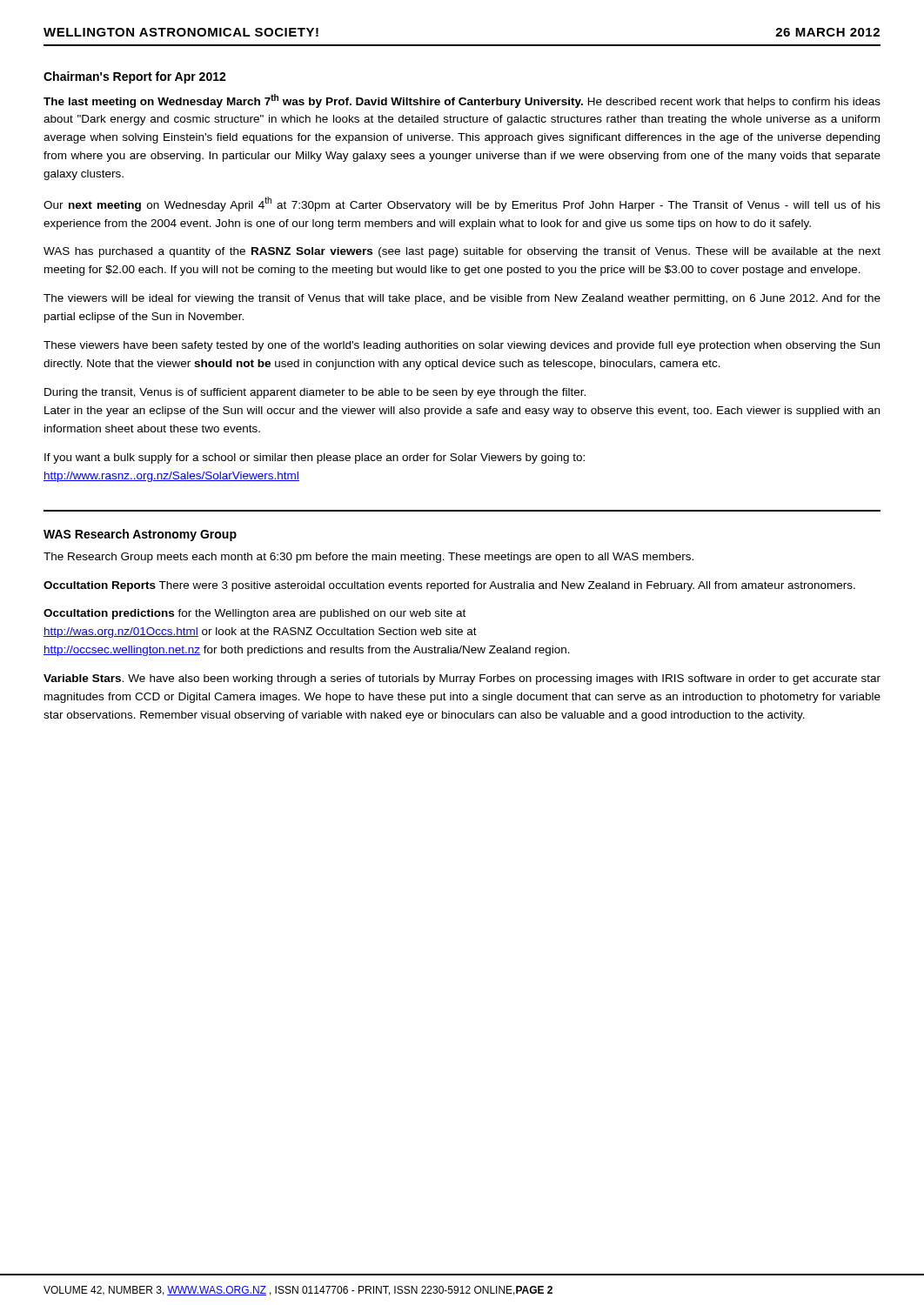Navigate to the element starting "Chairman's Report for Apr 2012"

point(135,77)
